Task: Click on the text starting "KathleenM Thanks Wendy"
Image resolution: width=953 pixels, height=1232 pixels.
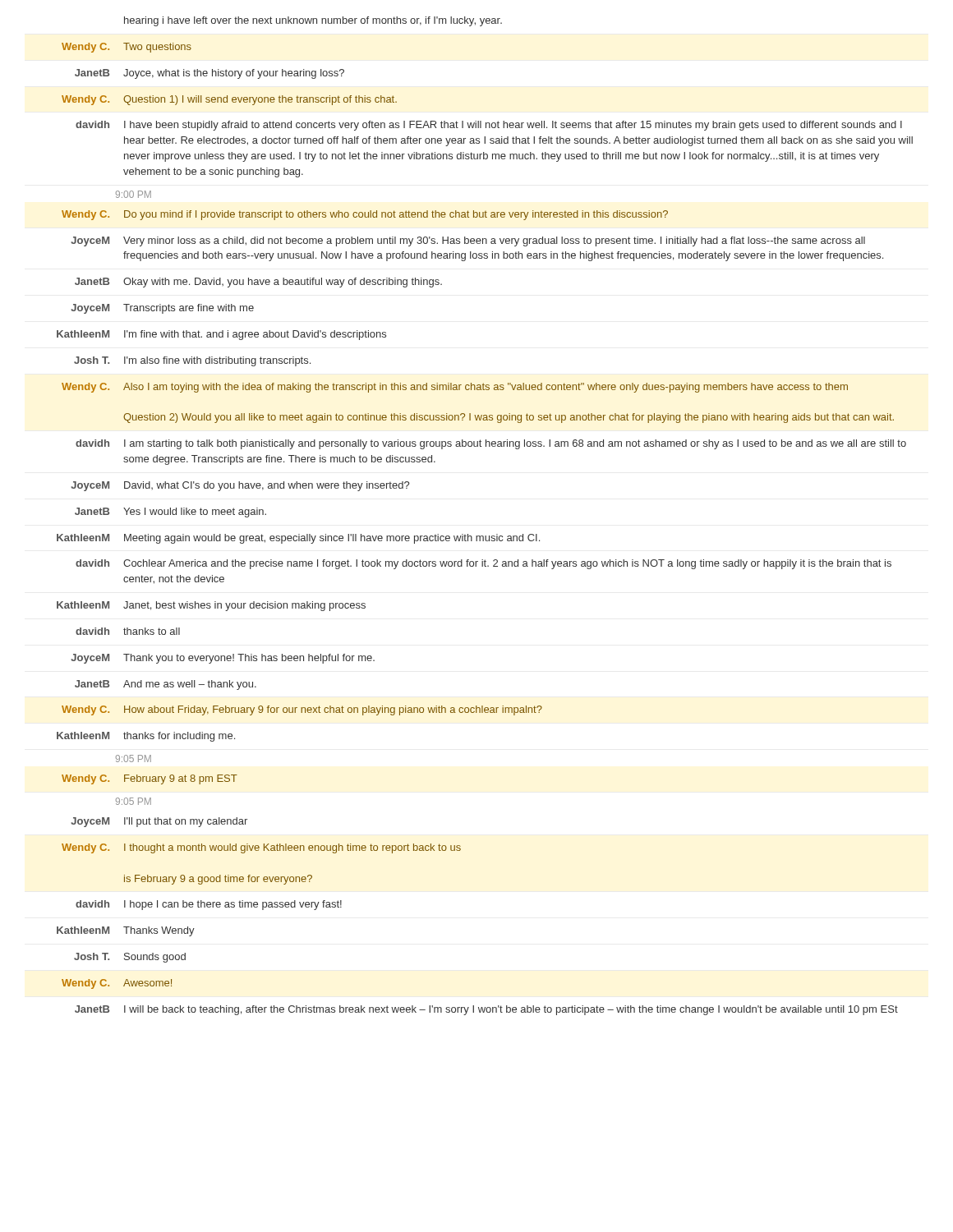Action: [126, 931]
